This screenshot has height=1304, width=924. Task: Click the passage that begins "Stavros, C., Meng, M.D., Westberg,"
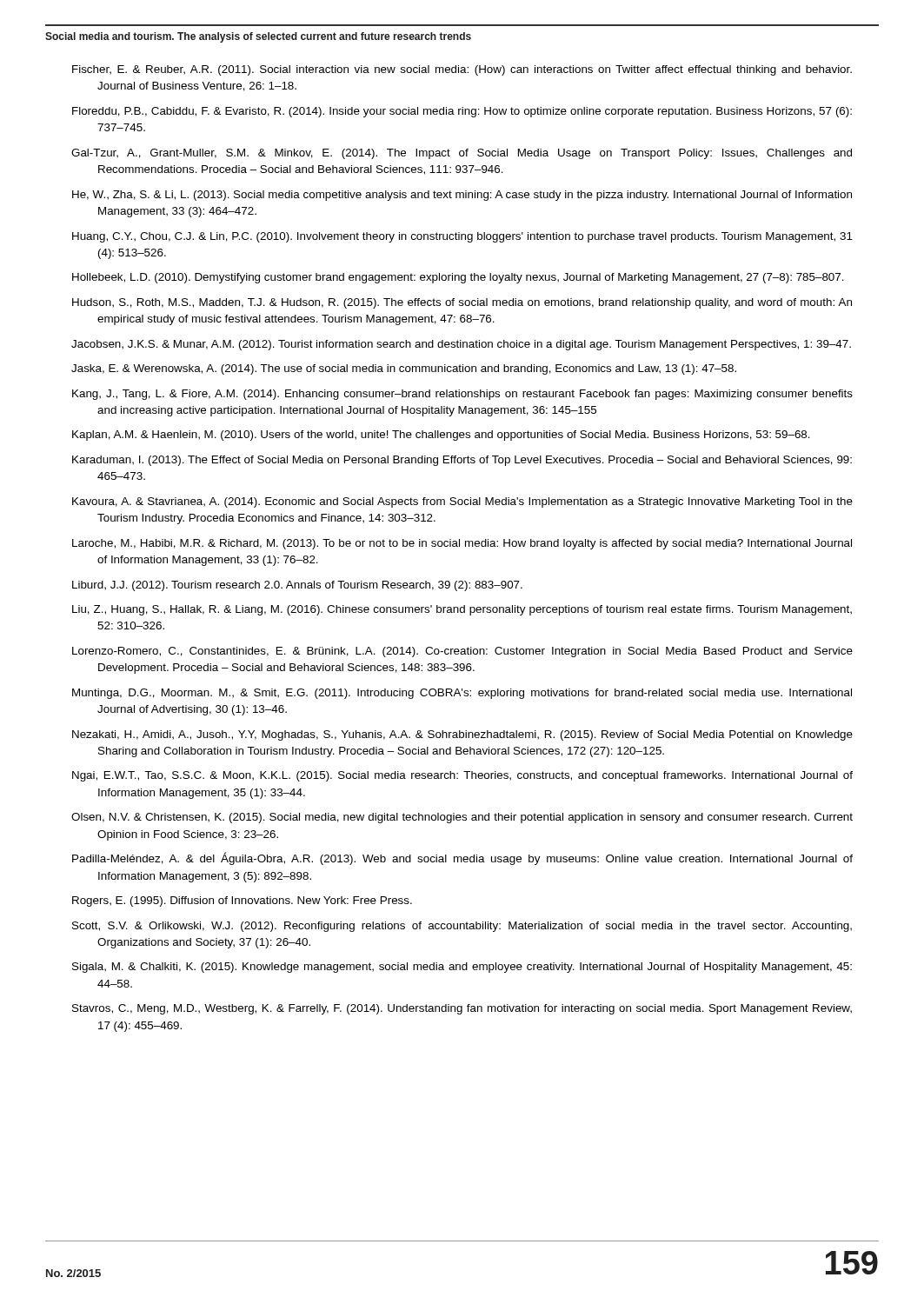click(462, 1017)
